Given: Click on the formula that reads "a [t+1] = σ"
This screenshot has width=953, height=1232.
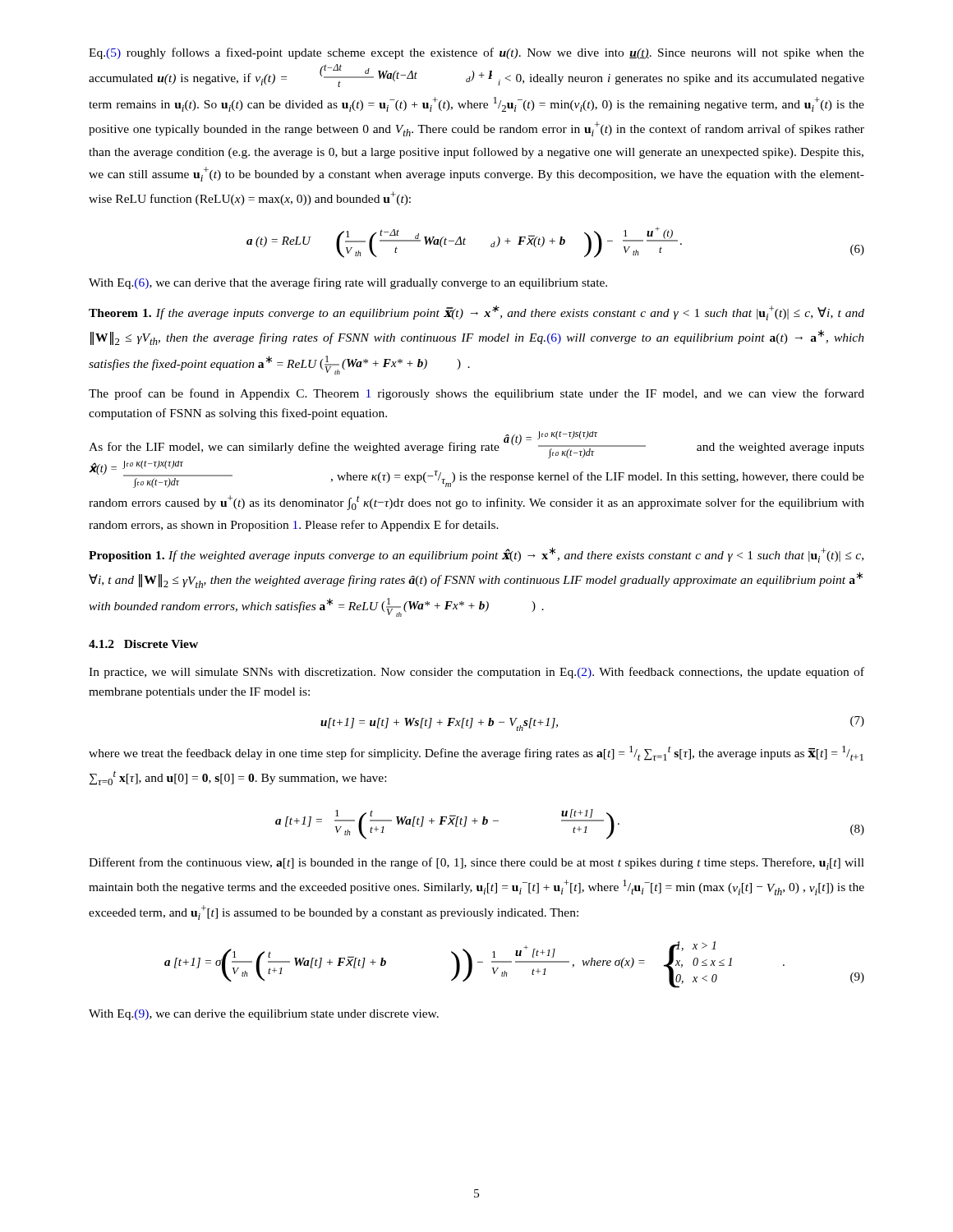Looking at the screenshot, I should [476, 963].
